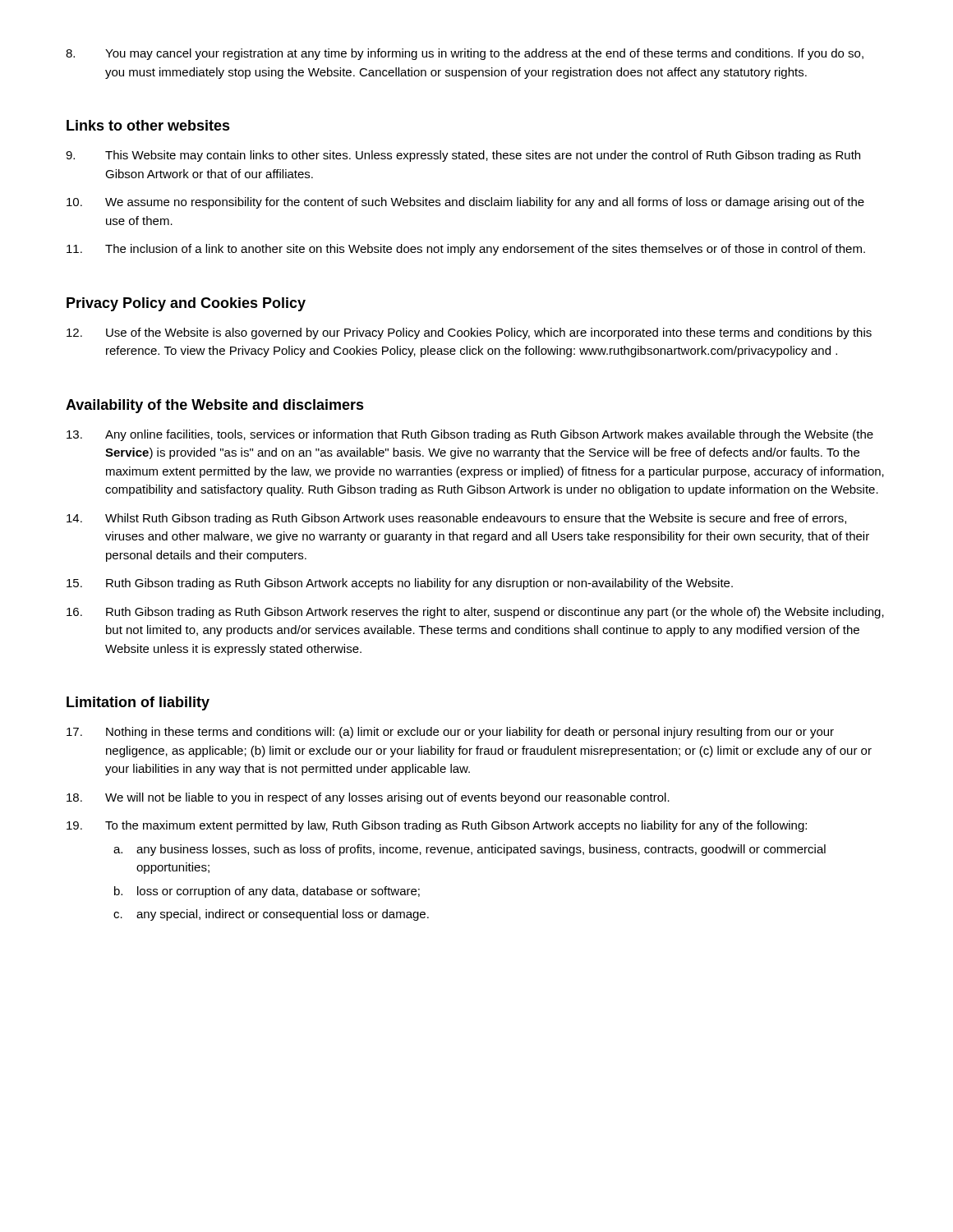
Task: Click on the list item that reads "12. Use of the"
Action: point(476,342)
